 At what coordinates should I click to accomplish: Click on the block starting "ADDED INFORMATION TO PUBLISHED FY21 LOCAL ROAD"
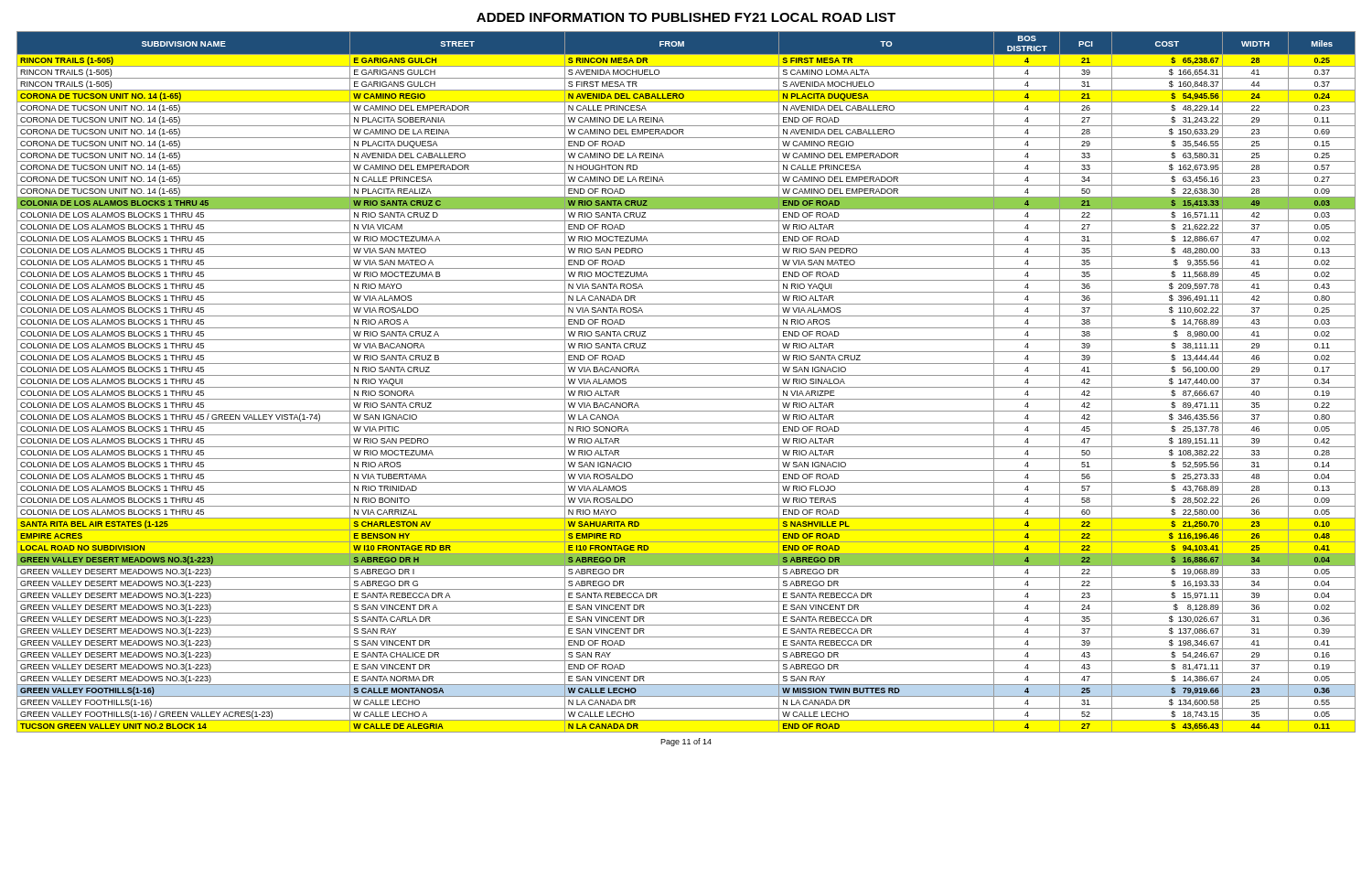coord(686,17)
